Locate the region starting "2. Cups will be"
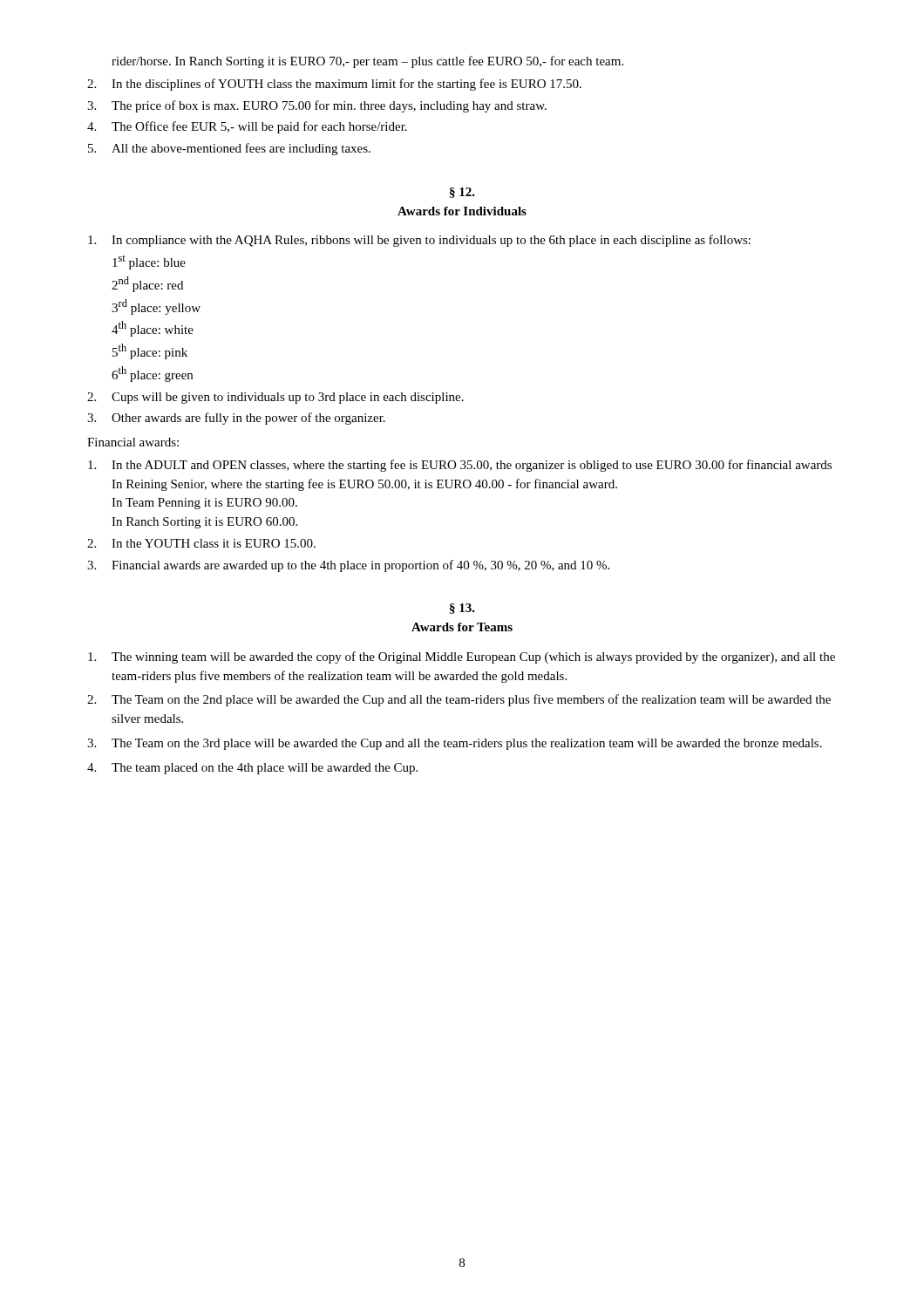 click(276, 397)
